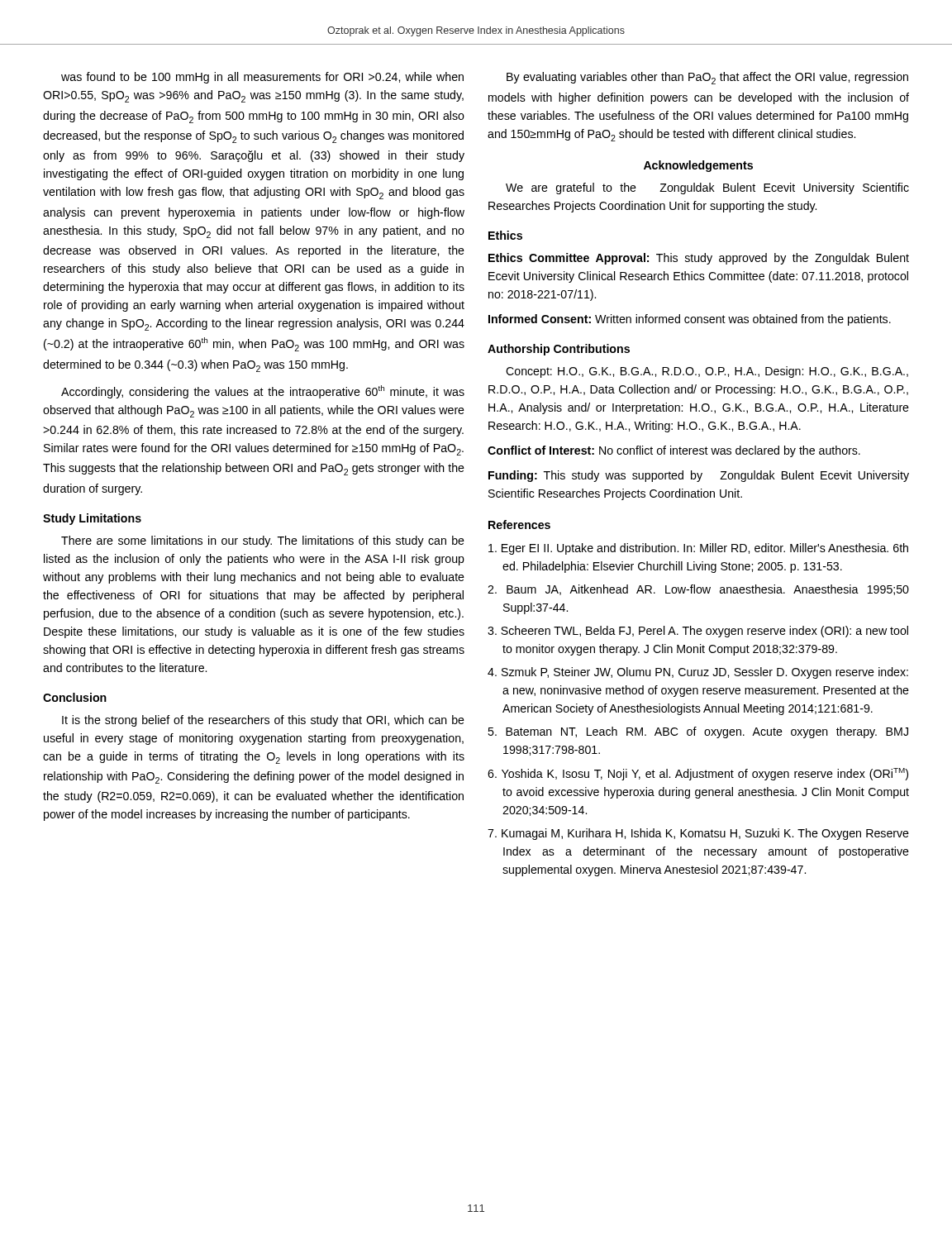The height and width of the screenshot is (1240, 952).
Task: Where is the passage that starts "Conflict of Interest: No conflict of interest"?
Action: 698,451
